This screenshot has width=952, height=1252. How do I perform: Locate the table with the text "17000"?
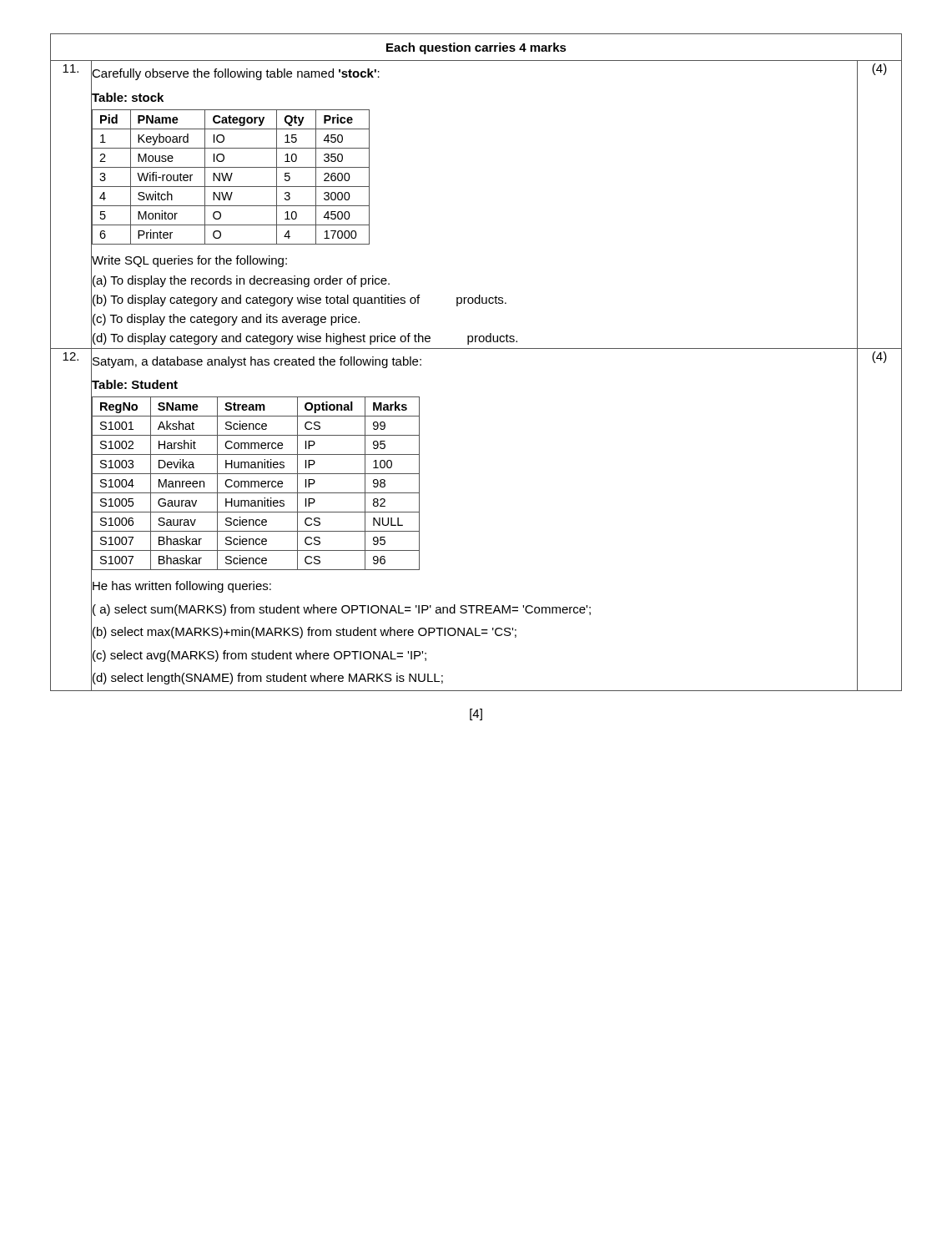pyautogui.click(x=474, y=177)
